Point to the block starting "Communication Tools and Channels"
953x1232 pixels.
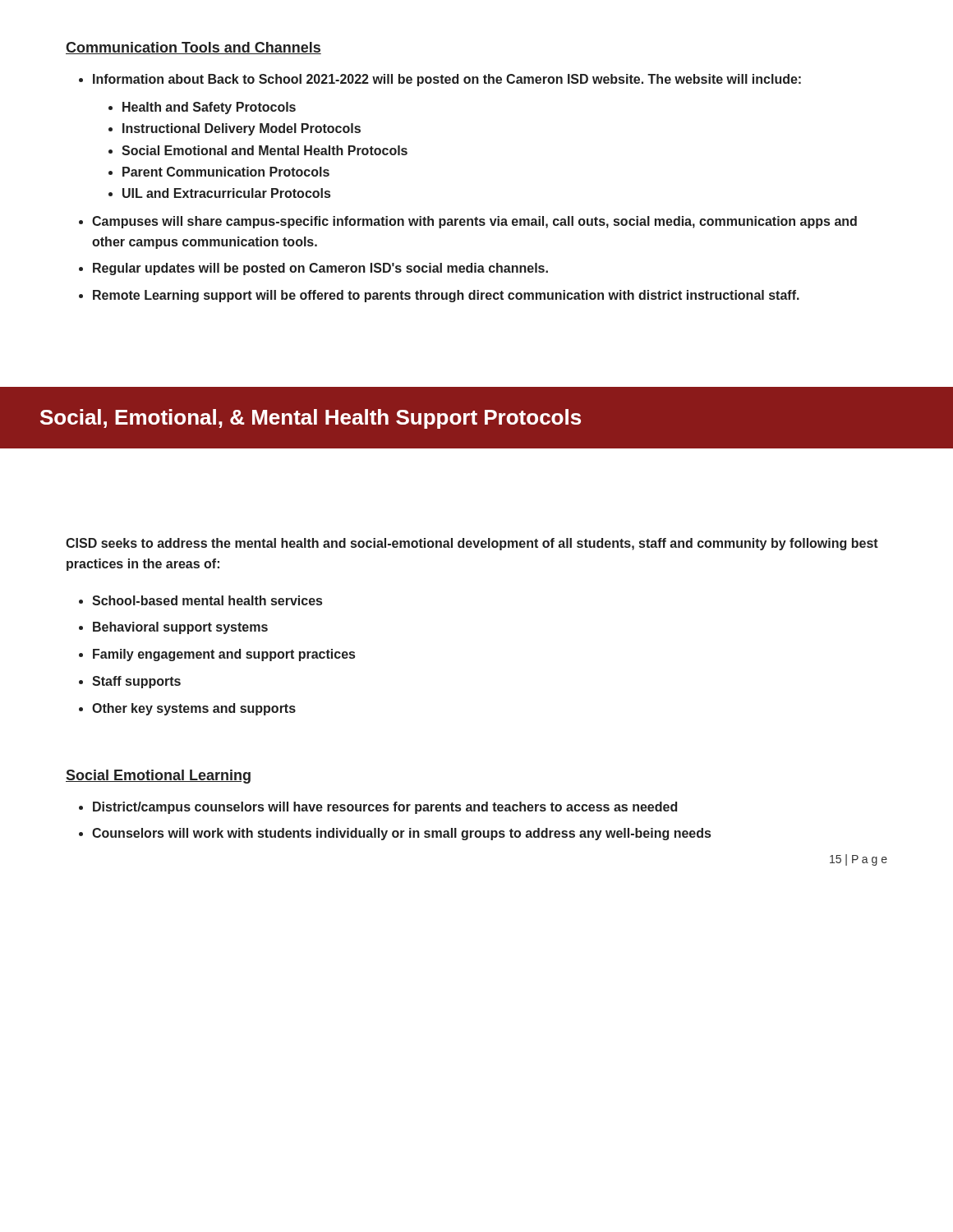(x=193, y=48)
